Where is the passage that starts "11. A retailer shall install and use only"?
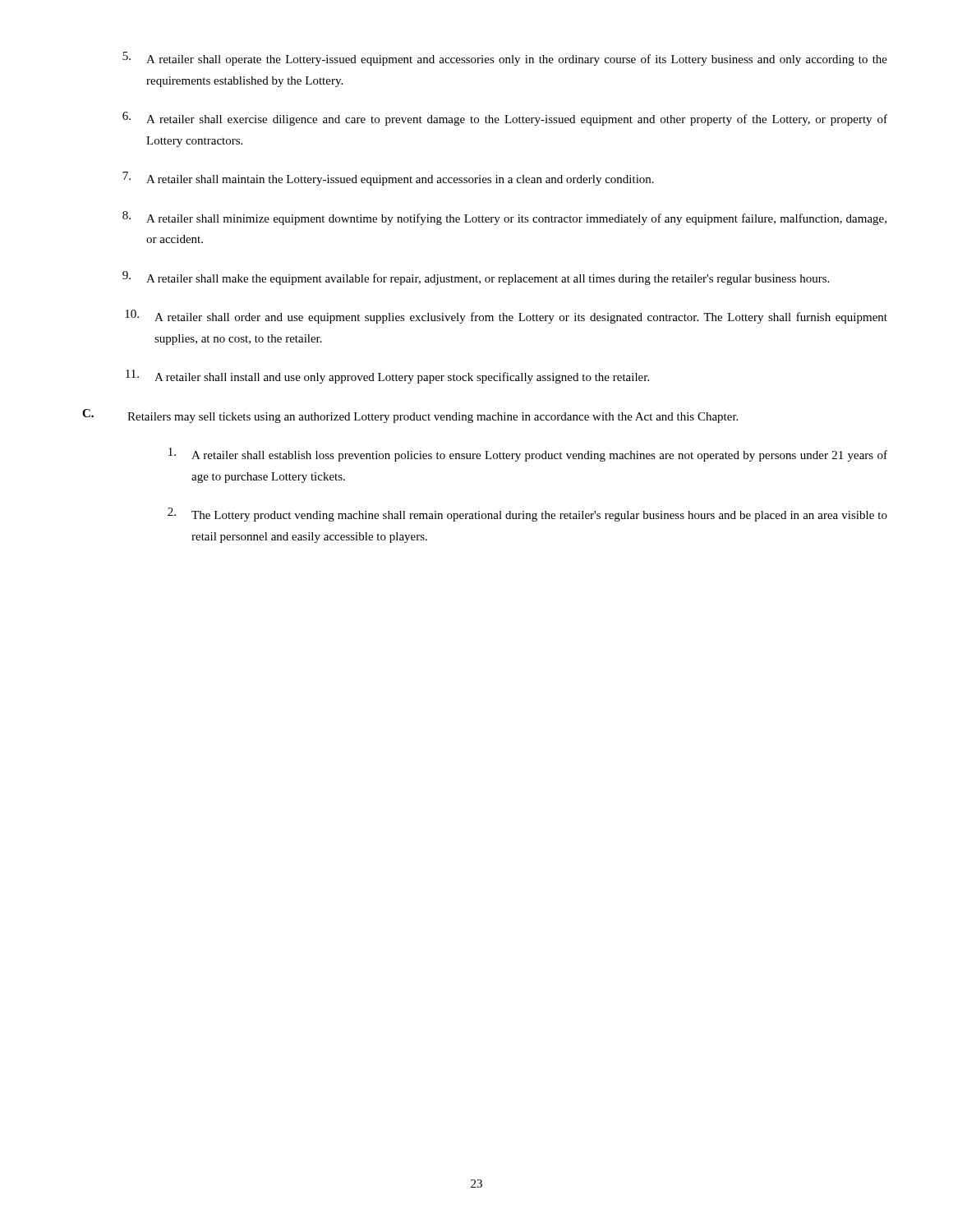The height and width of the screenshot is (1232, 953). point(485,378)
